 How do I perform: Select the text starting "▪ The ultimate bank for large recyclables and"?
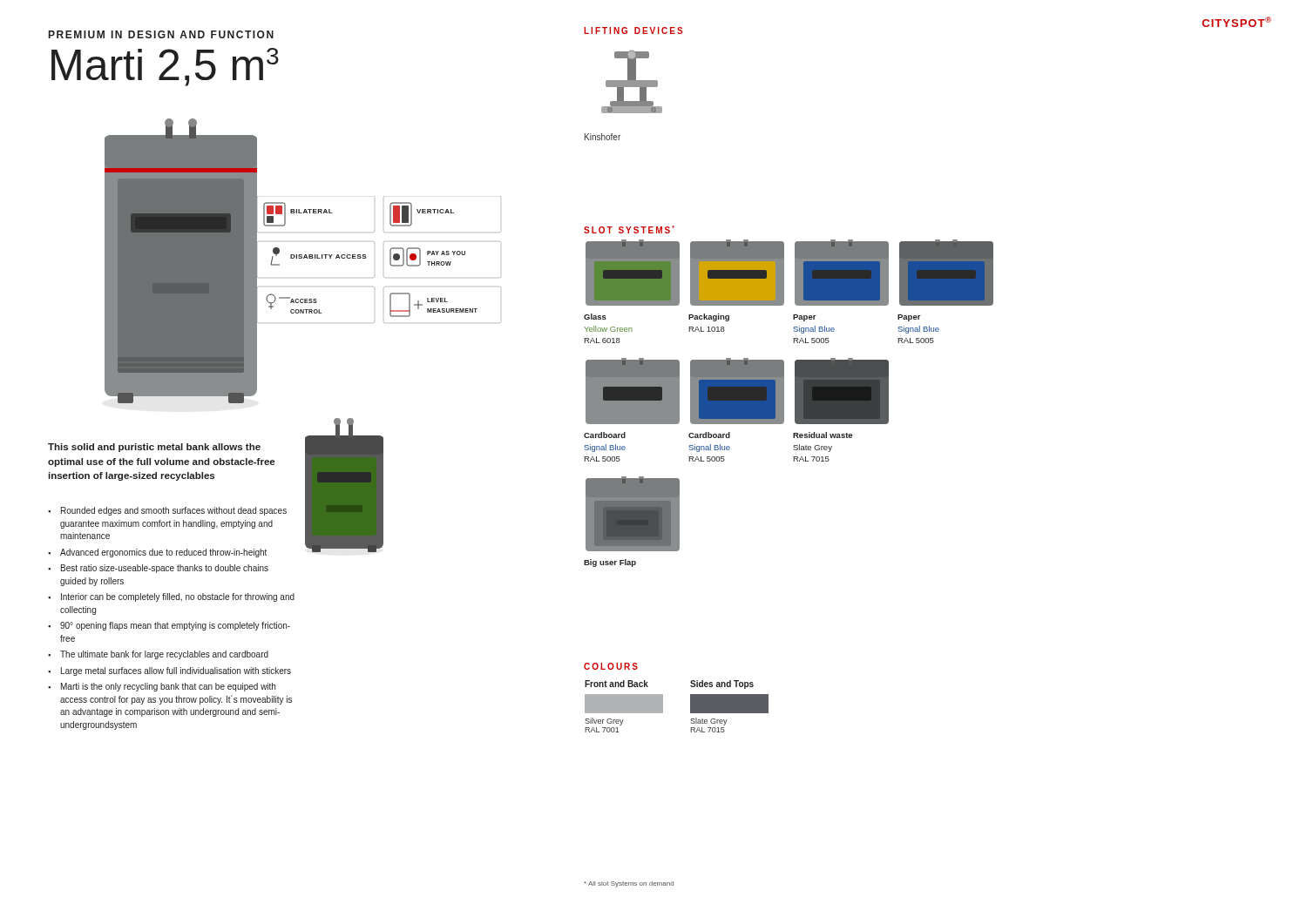tap(158, 655)
